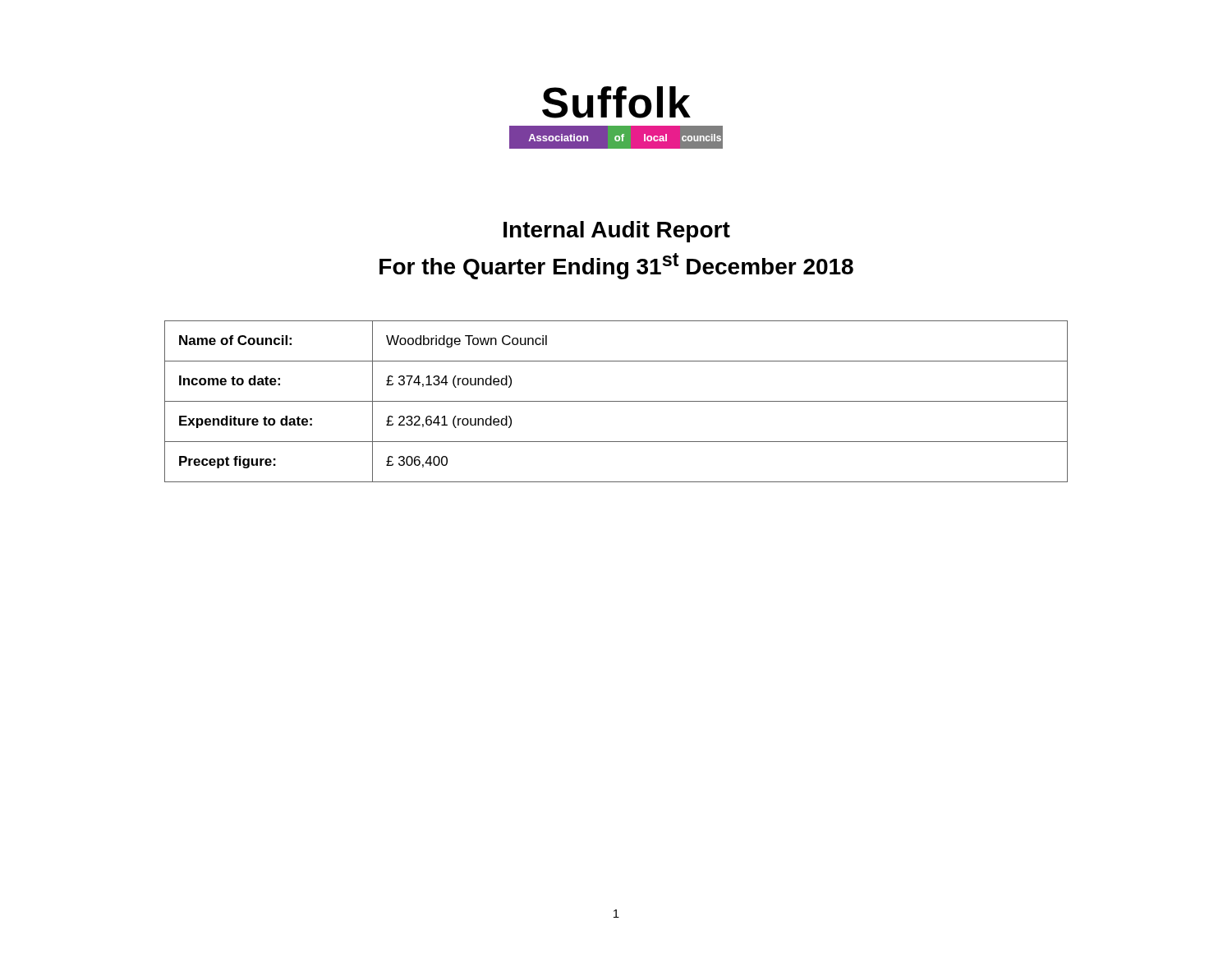
Task: Find the table that mentions "£ 374,134 (rounded)"
Action: [616, 401]
